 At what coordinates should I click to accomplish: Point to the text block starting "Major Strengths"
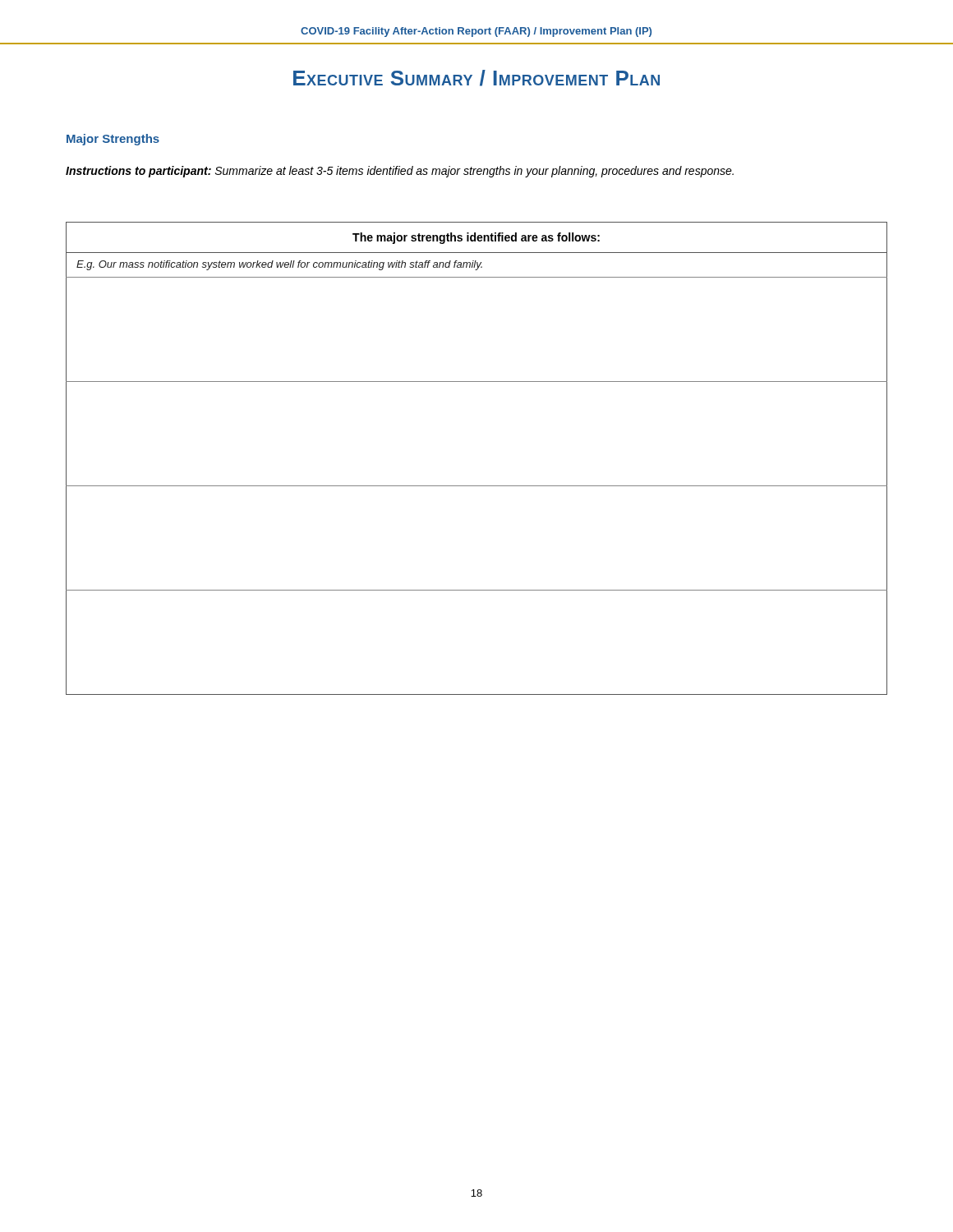pyautogui.click(x=113, y=138)
